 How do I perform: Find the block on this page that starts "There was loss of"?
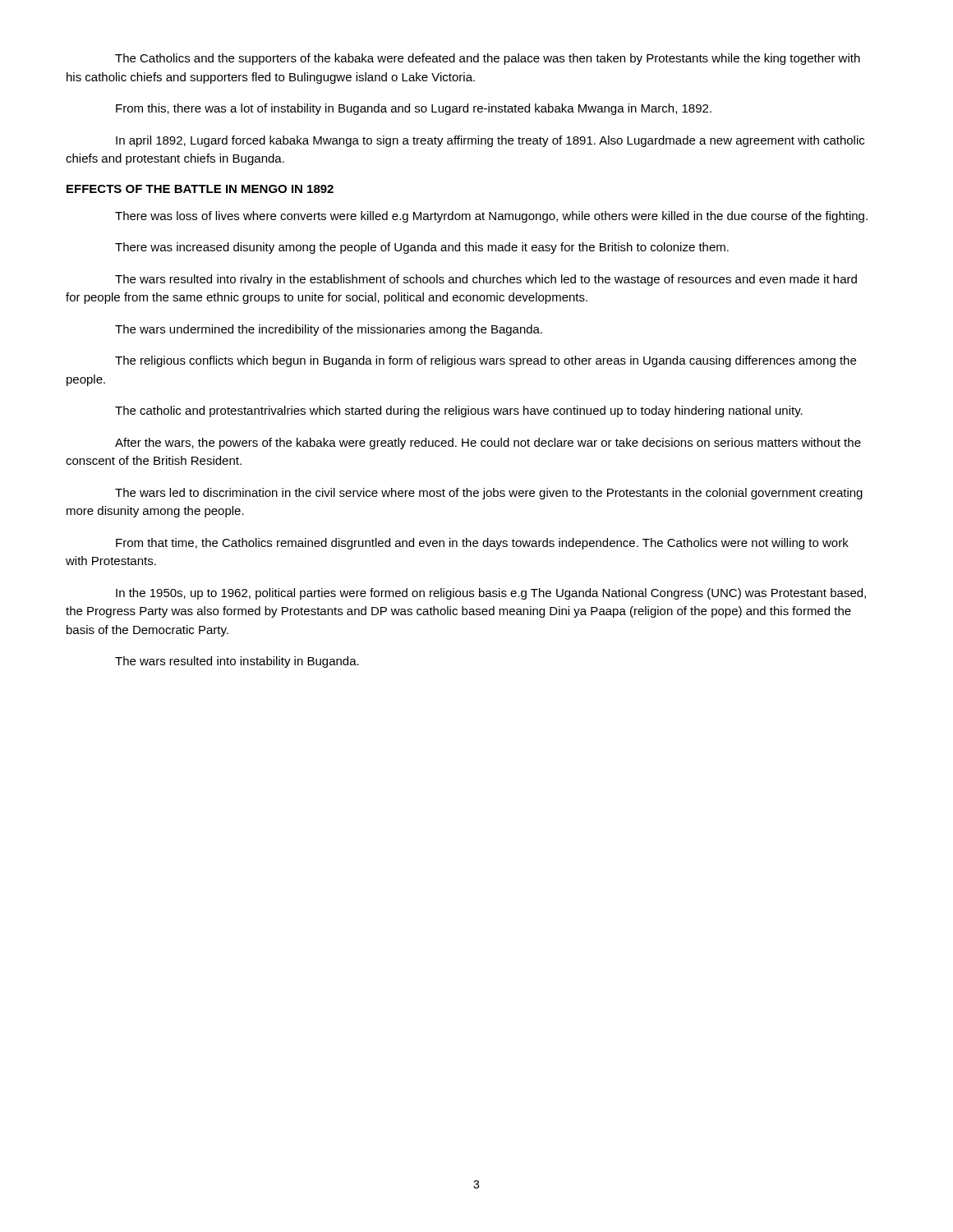click(x=468, y=216)
